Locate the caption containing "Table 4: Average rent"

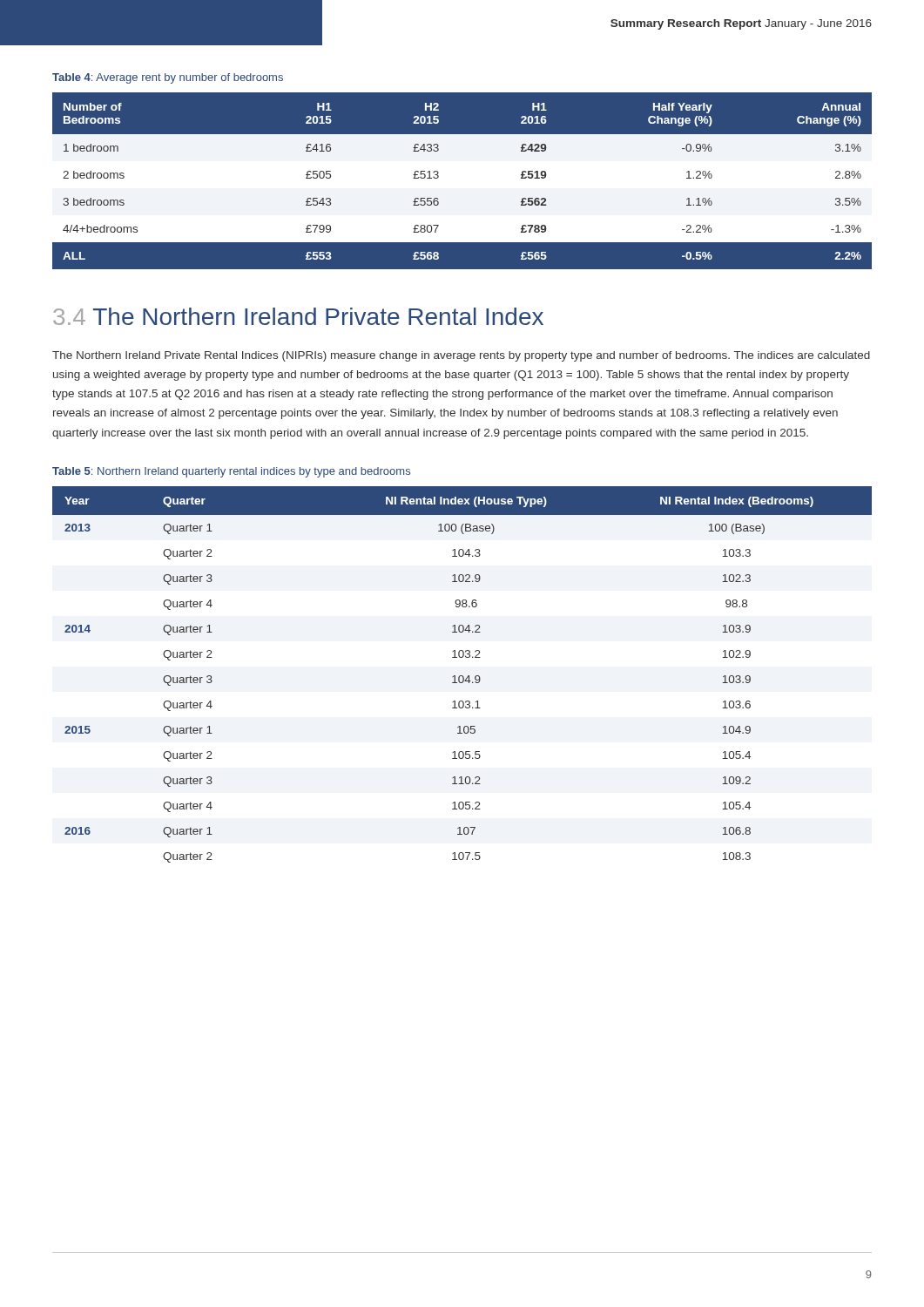[x=168, y=77]
